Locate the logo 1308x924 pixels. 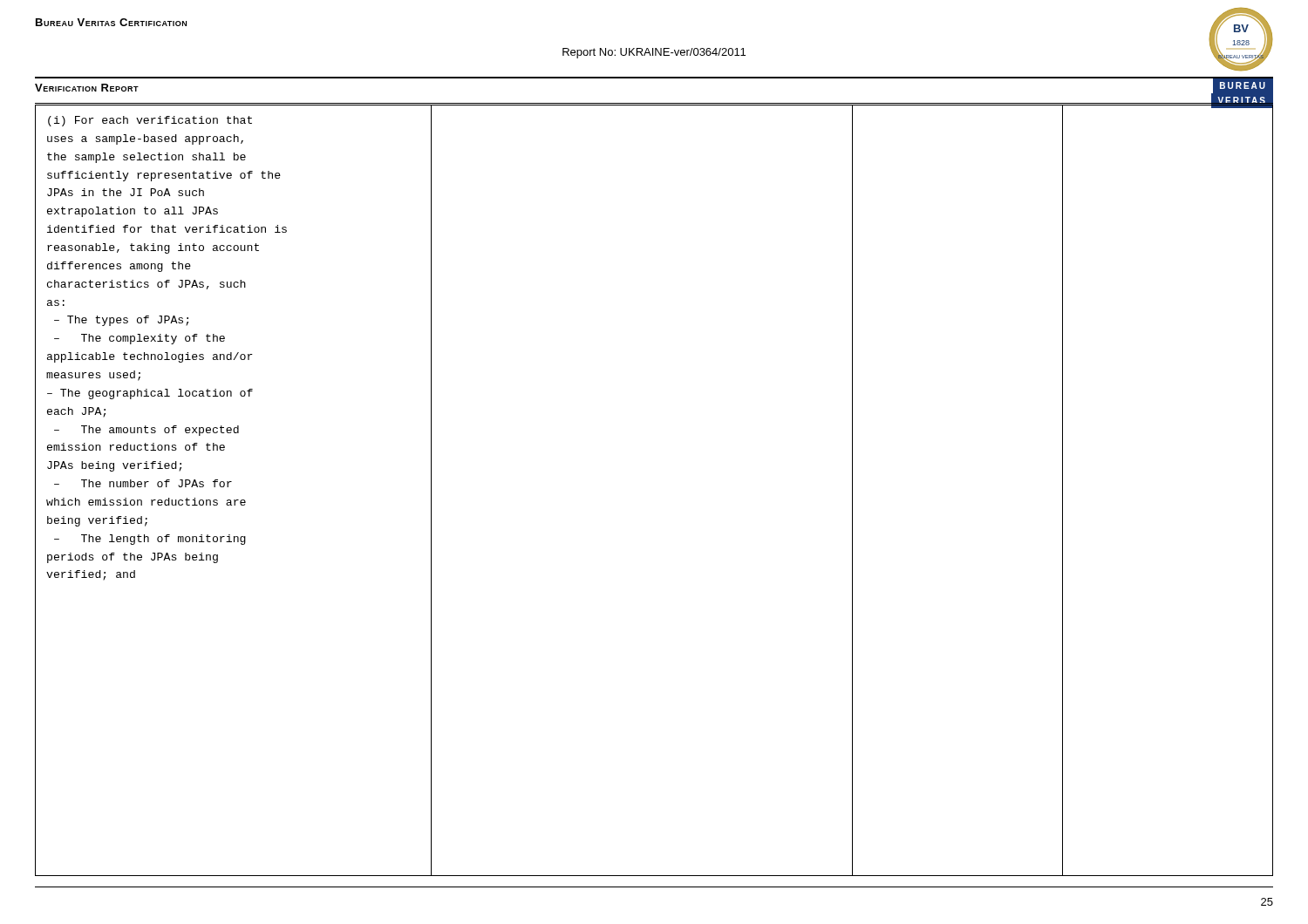(x=1241, y=39)
